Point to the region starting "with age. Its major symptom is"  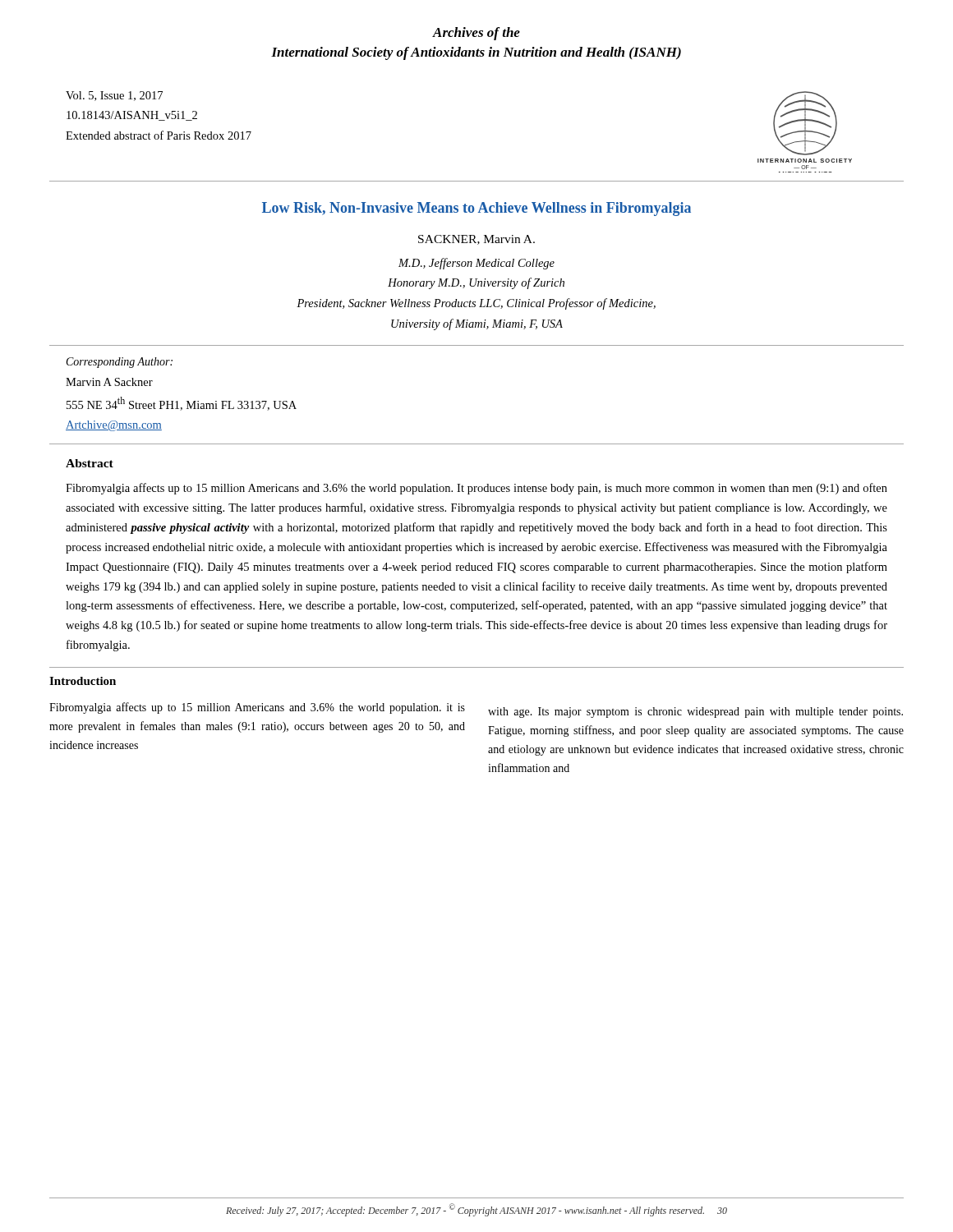[696, 740]
